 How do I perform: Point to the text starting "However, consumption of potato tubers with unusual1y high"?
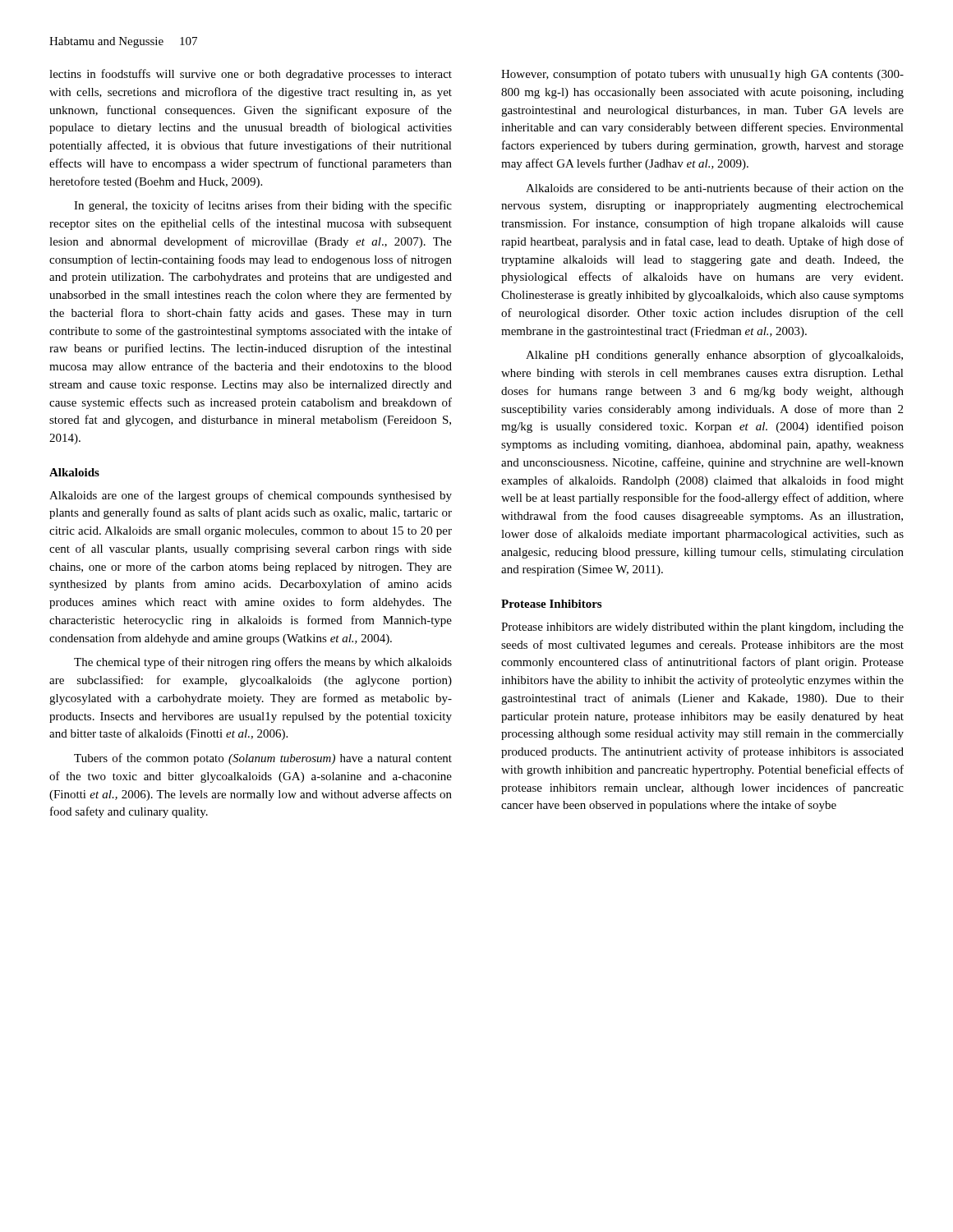tap(702, 119)
